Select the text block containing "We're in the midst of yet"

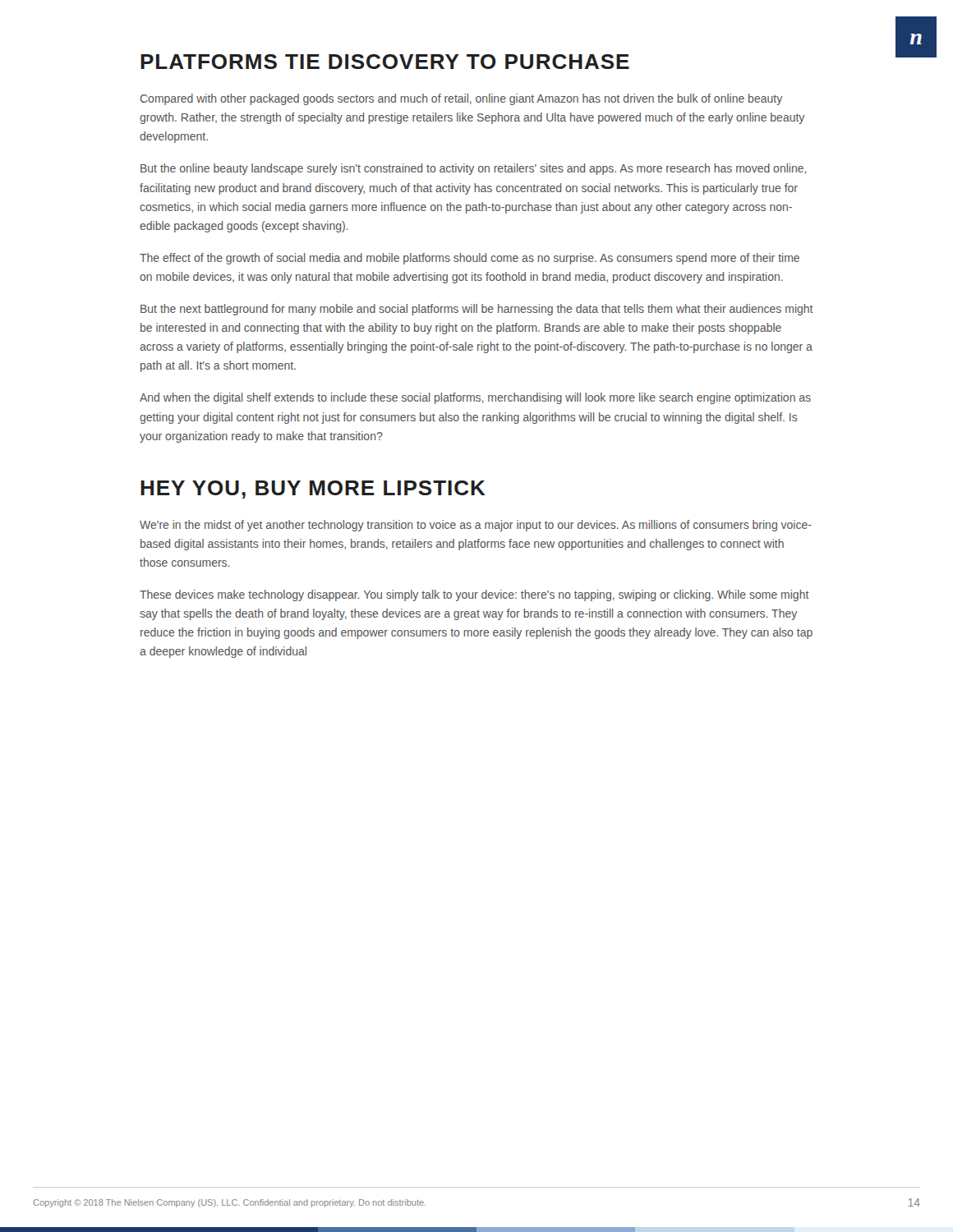pos(476,544)
